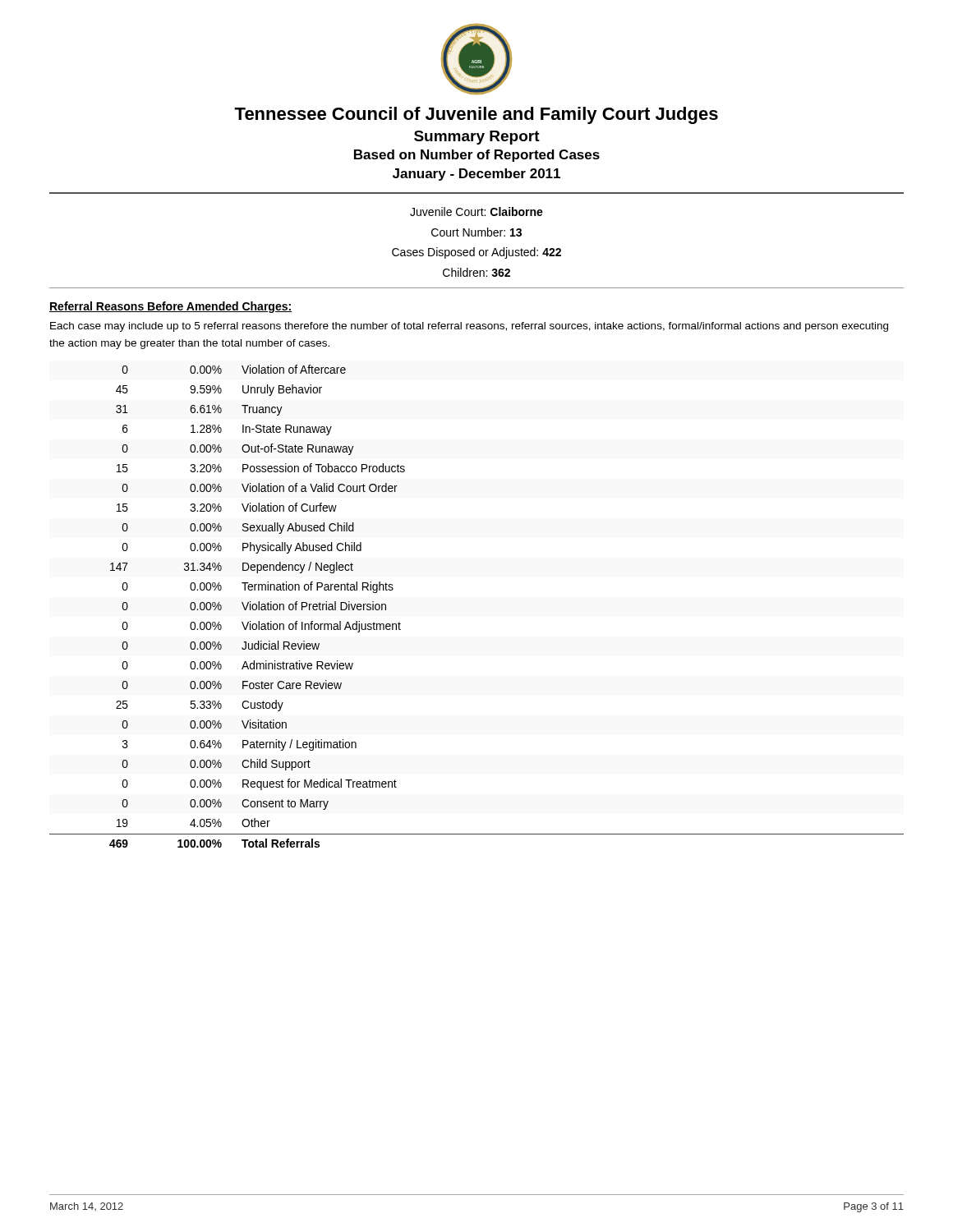Click on the section header that reads "Referral Reasons Before Amended Charges:"
This screenshot has width=953, height=1232.
[x=171, y=306]
